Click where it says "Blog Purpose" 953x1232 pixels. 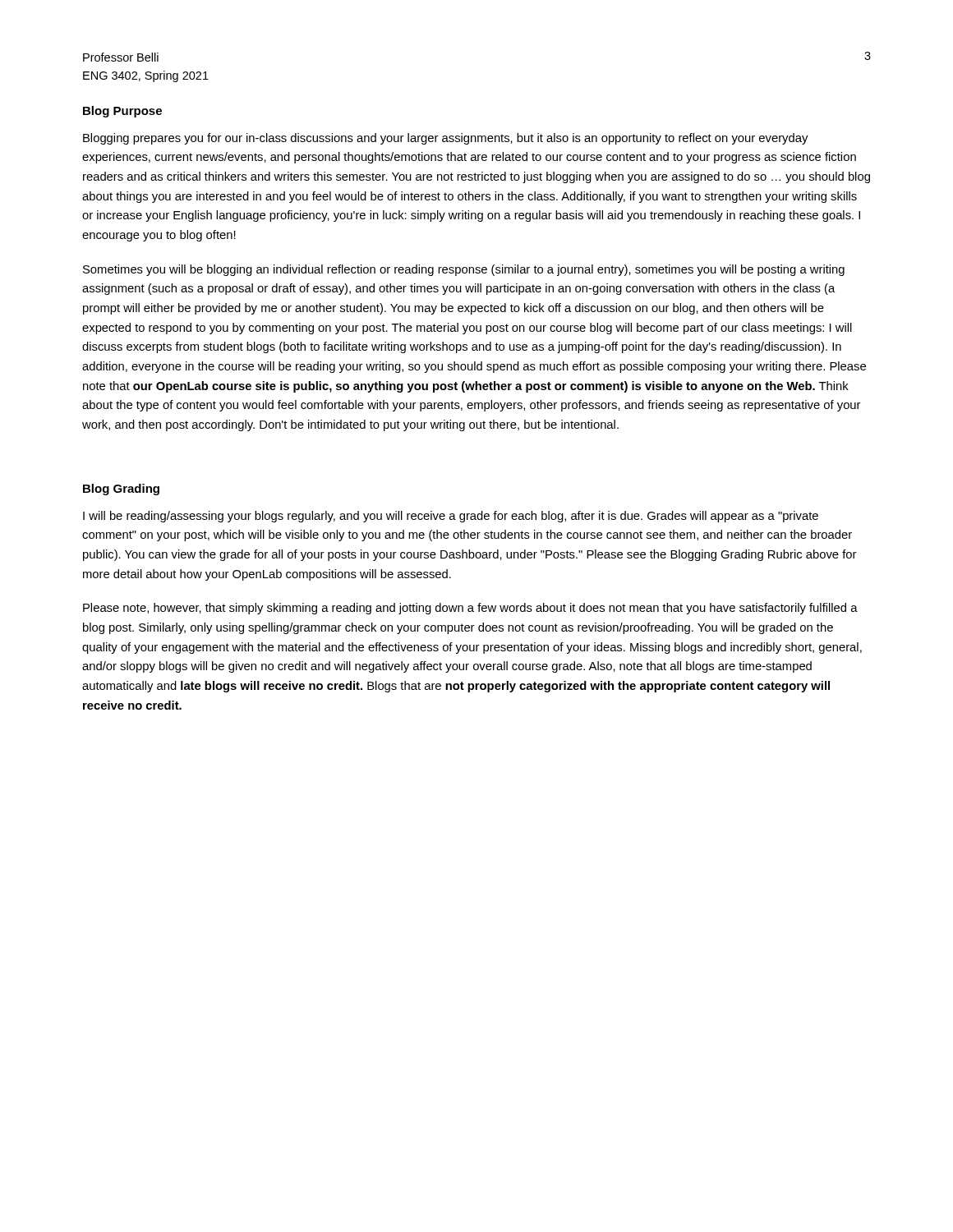(122, 110)
